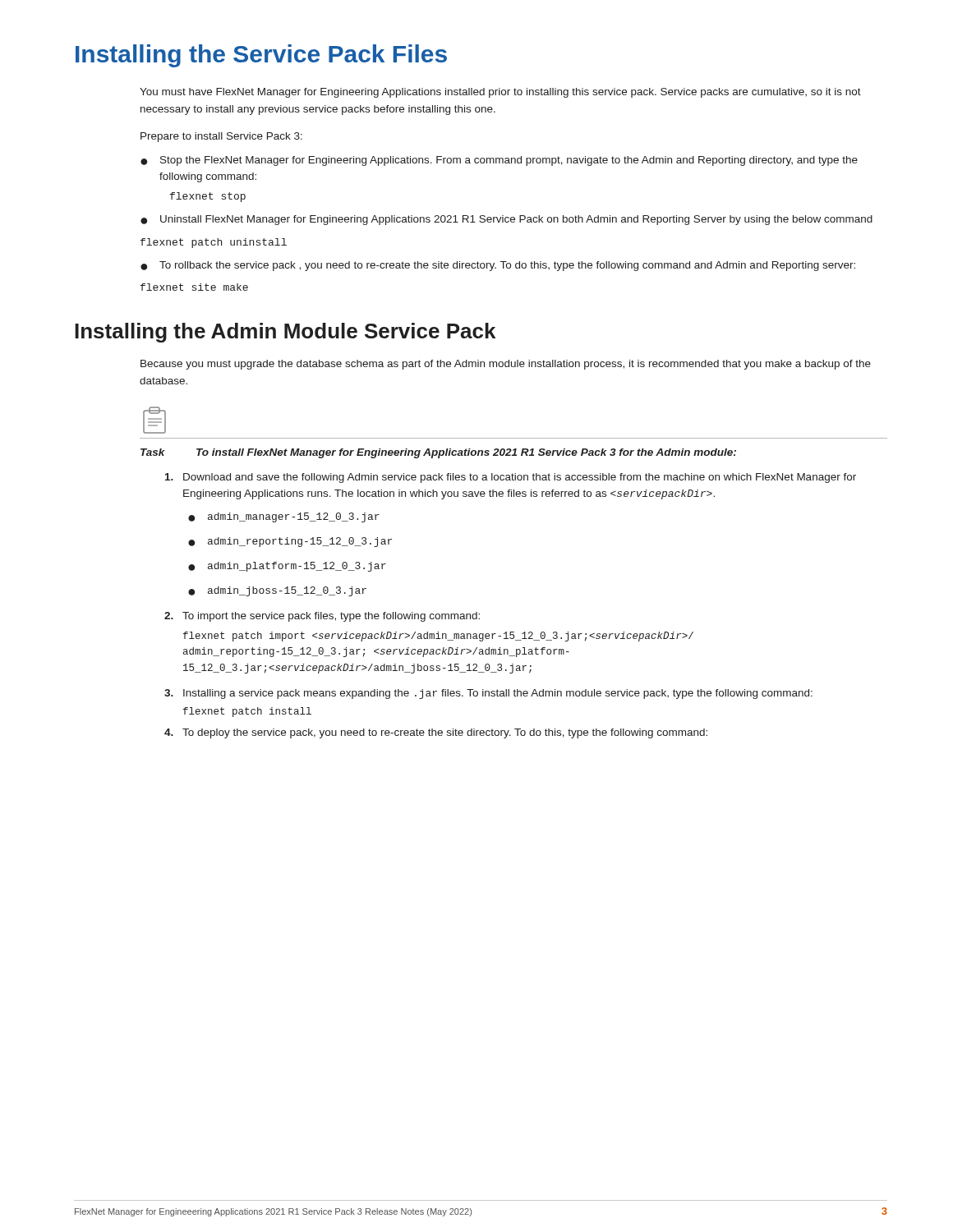Select the text block containing "To install FlexNet Manager for Engineering Applications"
The height and width of the screenshot is (1232, 953).
click(466, 452)
